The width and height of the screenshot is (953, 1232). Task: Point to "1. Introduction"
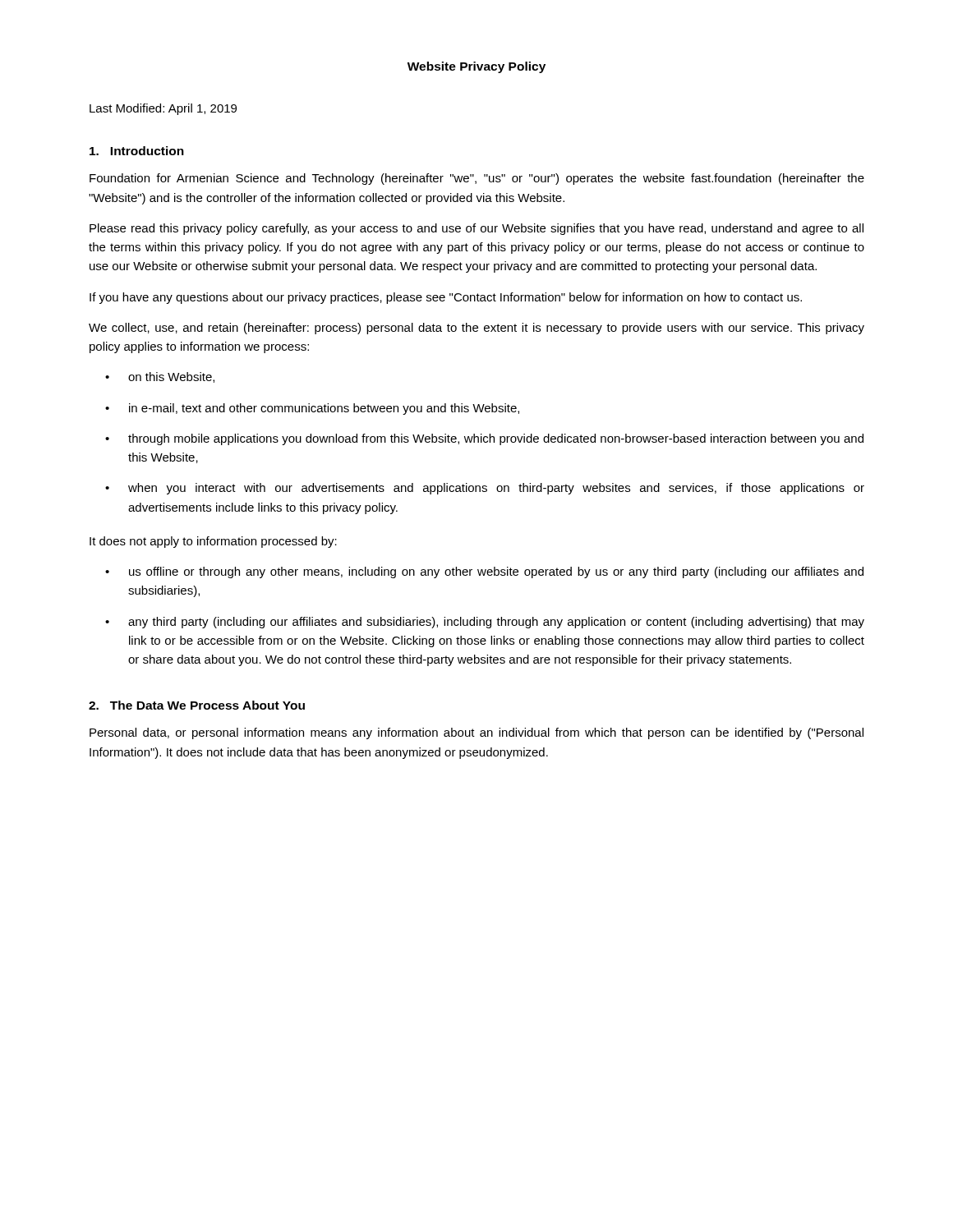click(x=136, y=151)
